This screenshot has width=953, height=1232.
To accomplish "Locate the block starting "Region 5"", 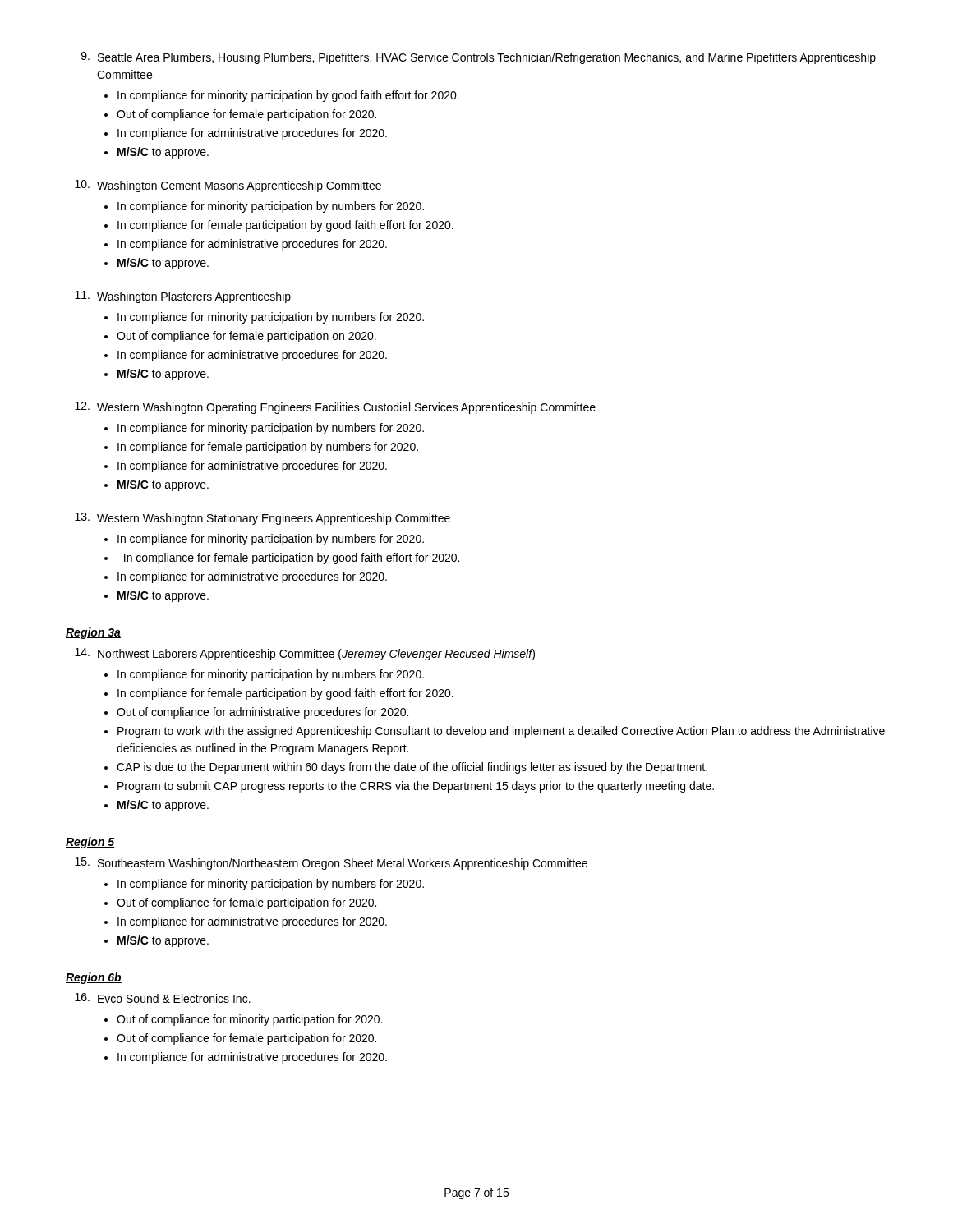I will [x=90, y=842].
